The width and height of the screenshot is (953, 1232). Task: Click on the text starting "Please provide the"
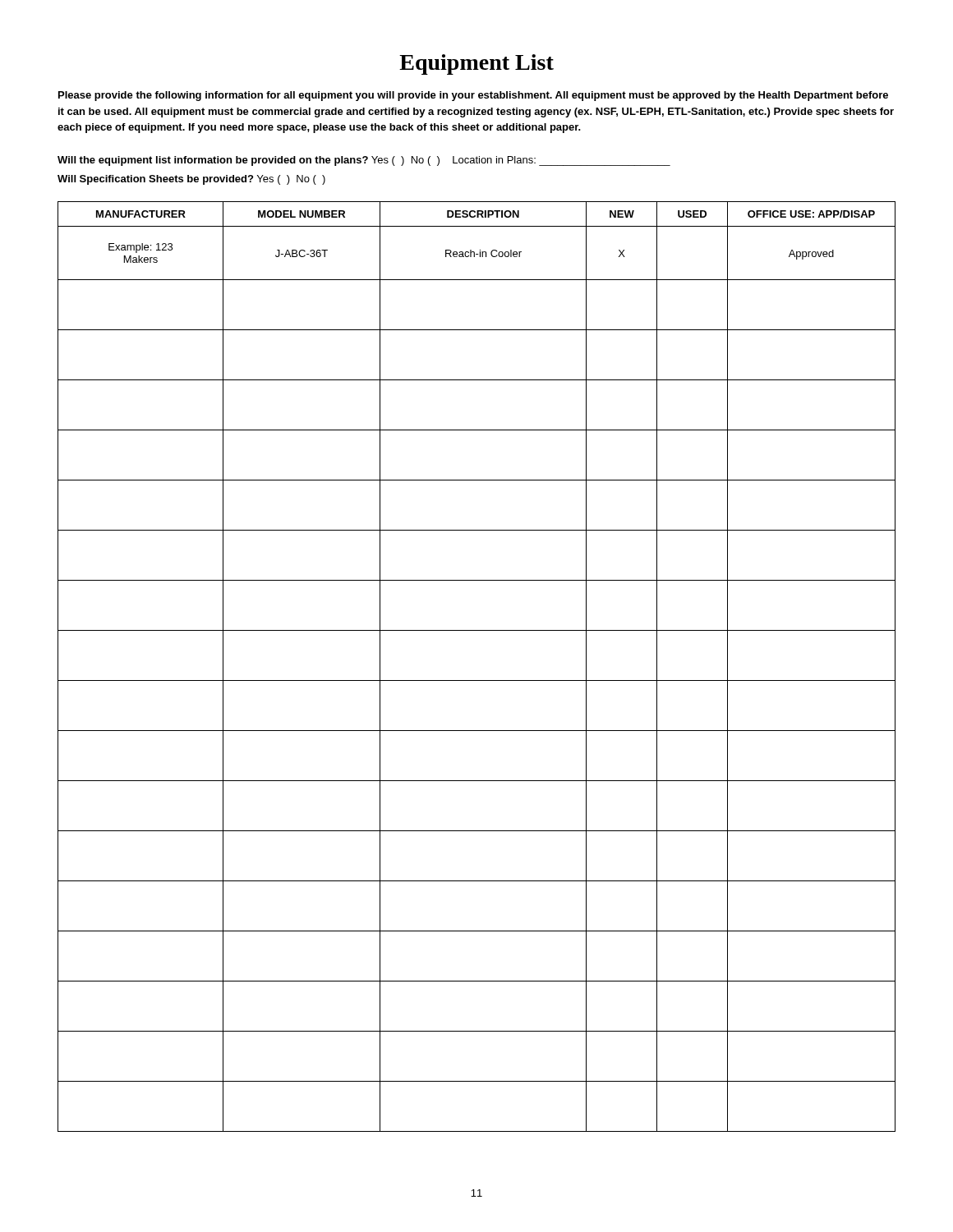click(476, 111)
